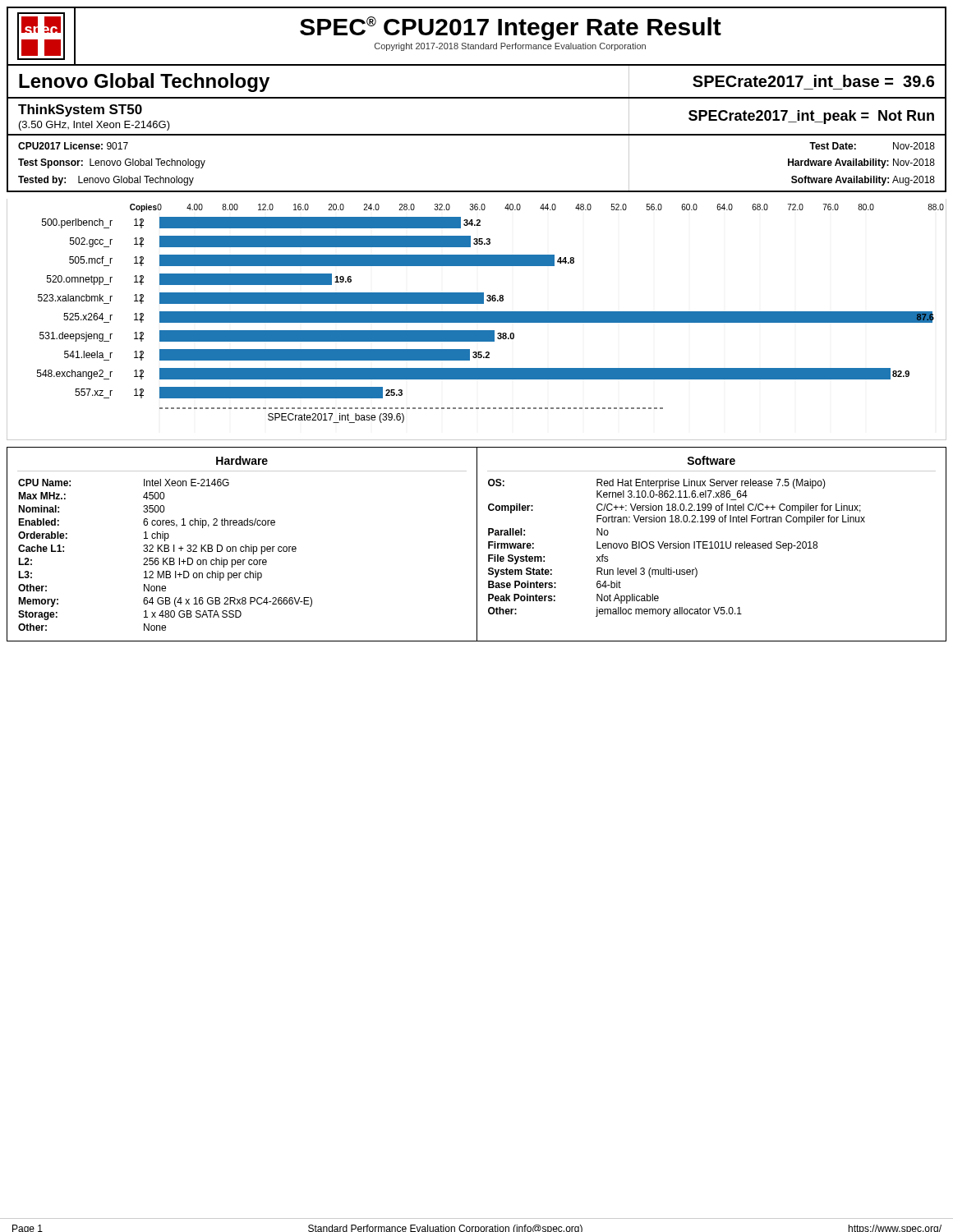Find the title containing "SPEC® CPU2017 Integer"

(x=510, y=32)
